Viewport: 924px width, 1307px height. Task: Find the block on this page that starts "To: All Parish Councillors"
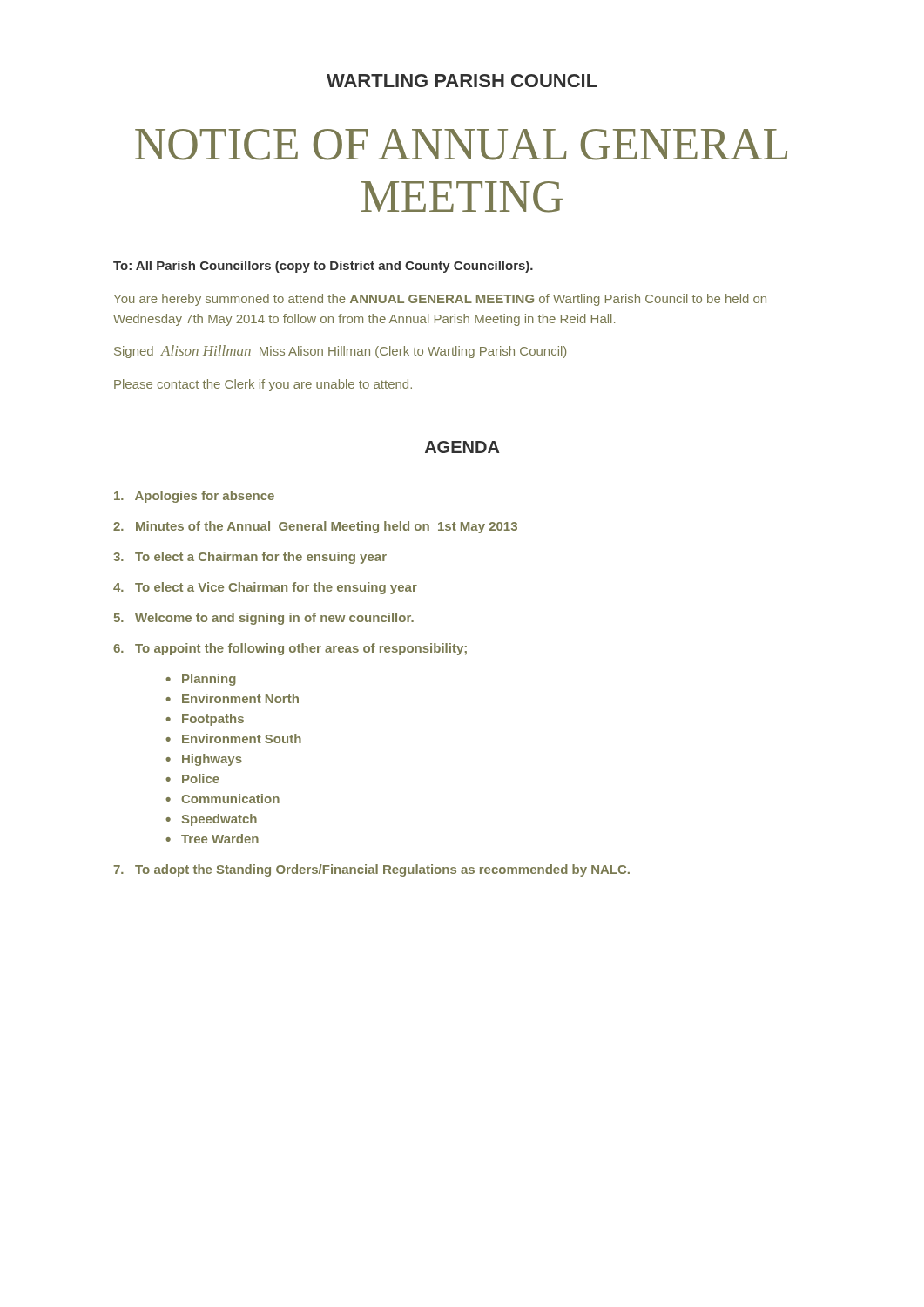point(323,265)
